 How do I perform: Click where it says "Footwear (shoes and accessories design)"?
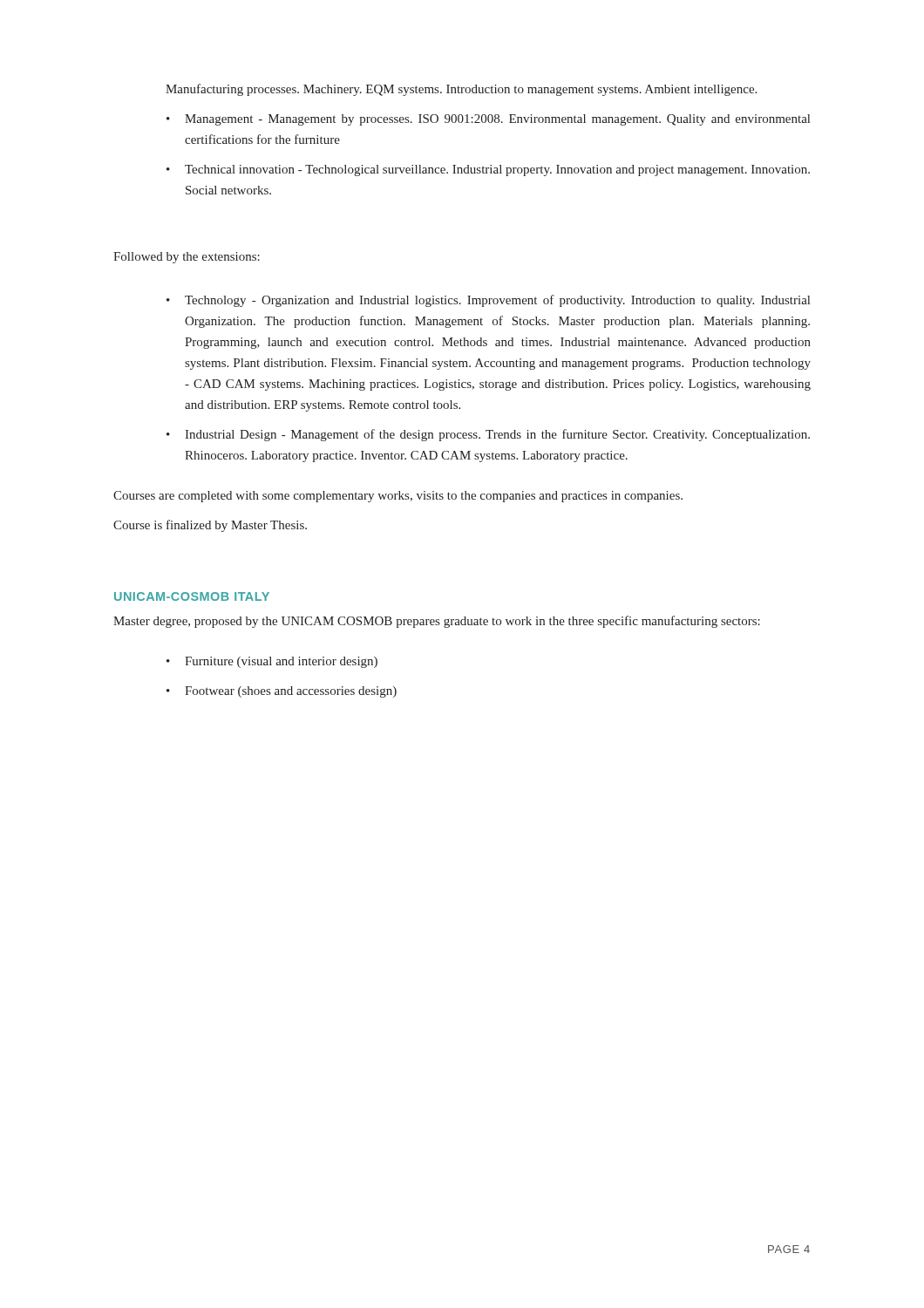[x=291, y=691]
